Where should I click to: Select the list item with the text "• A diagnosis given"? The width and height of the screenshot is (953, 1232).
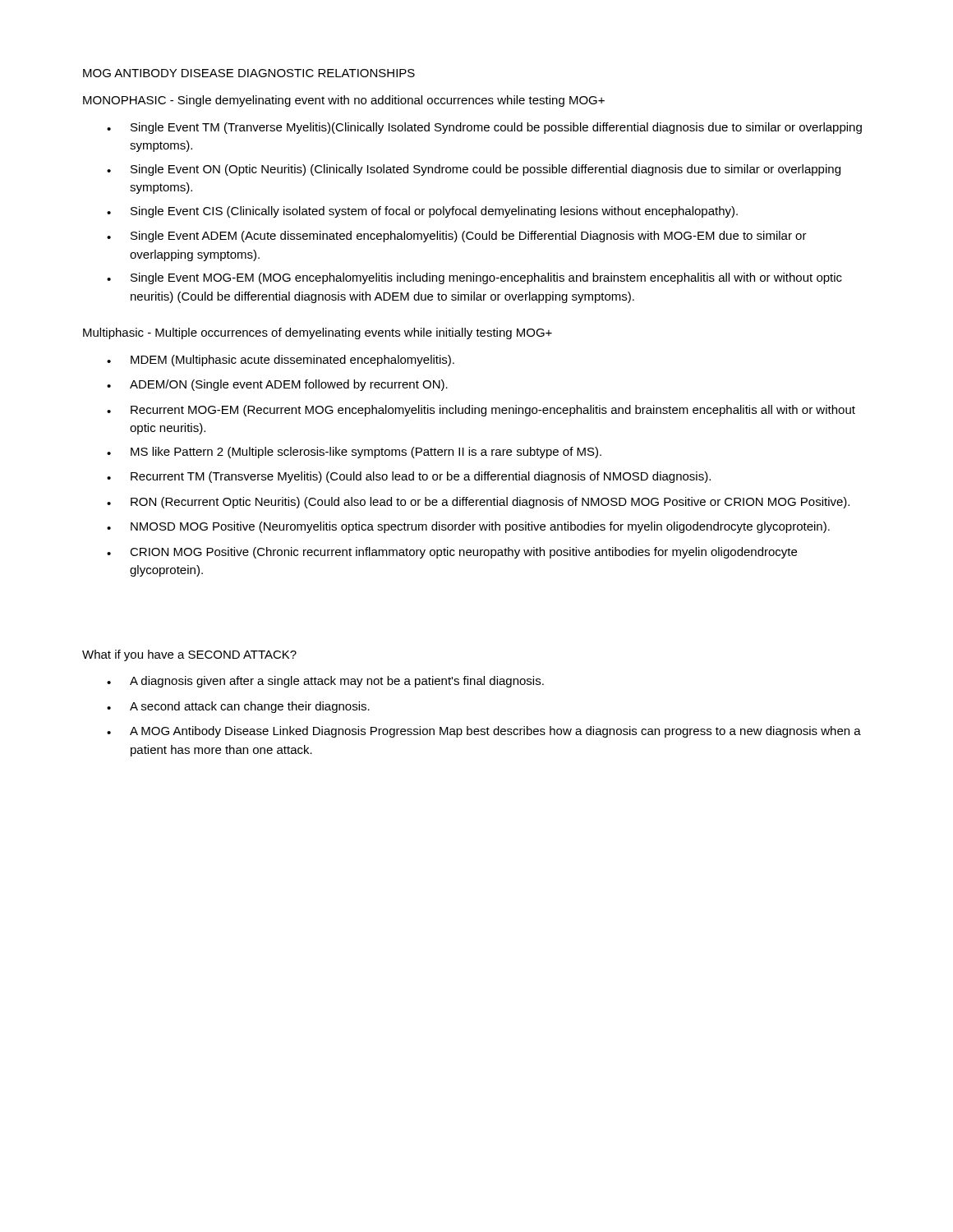click(489, 682)
